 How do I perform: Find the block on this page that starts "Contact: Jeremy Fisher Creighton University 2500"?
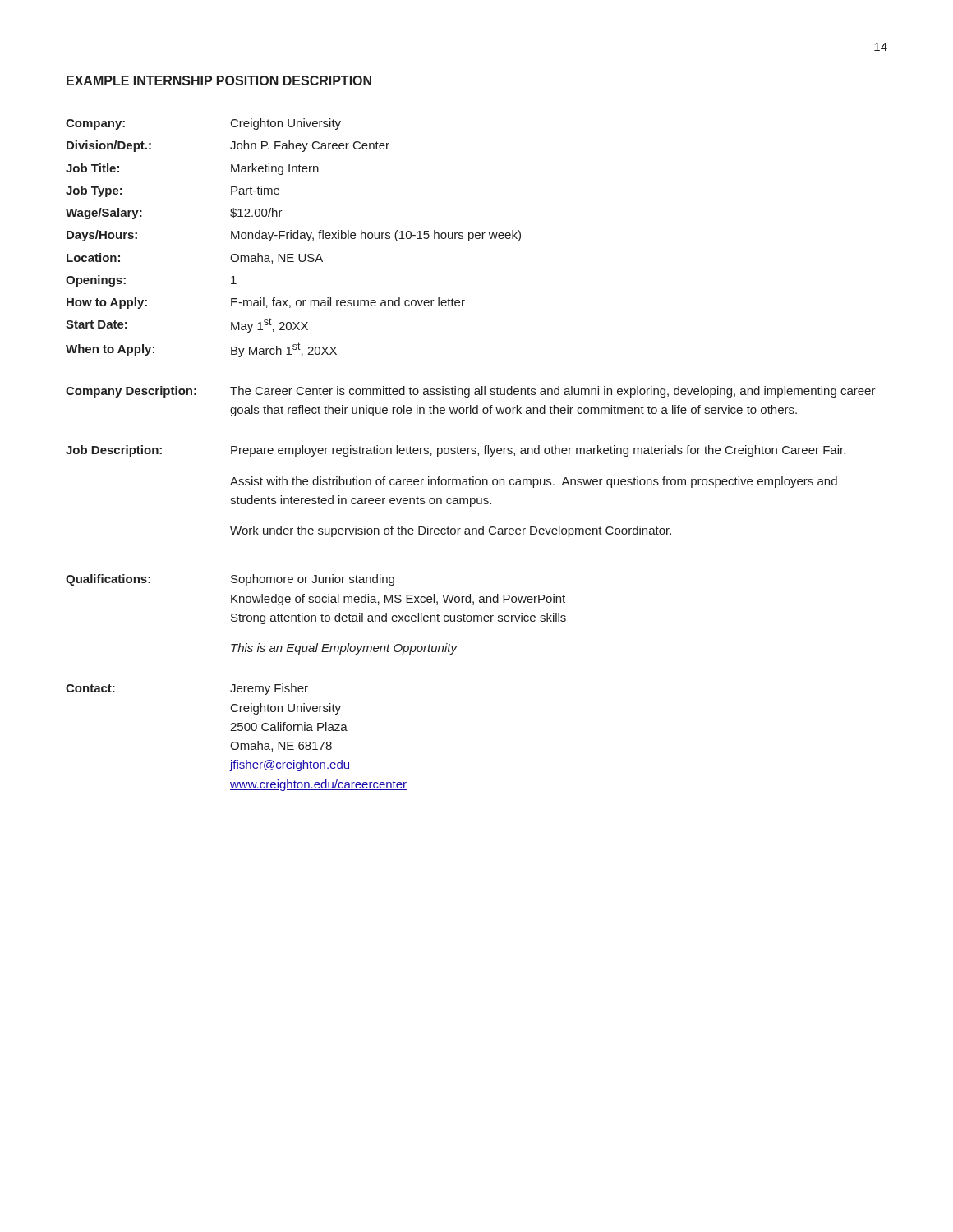(97, 689)
